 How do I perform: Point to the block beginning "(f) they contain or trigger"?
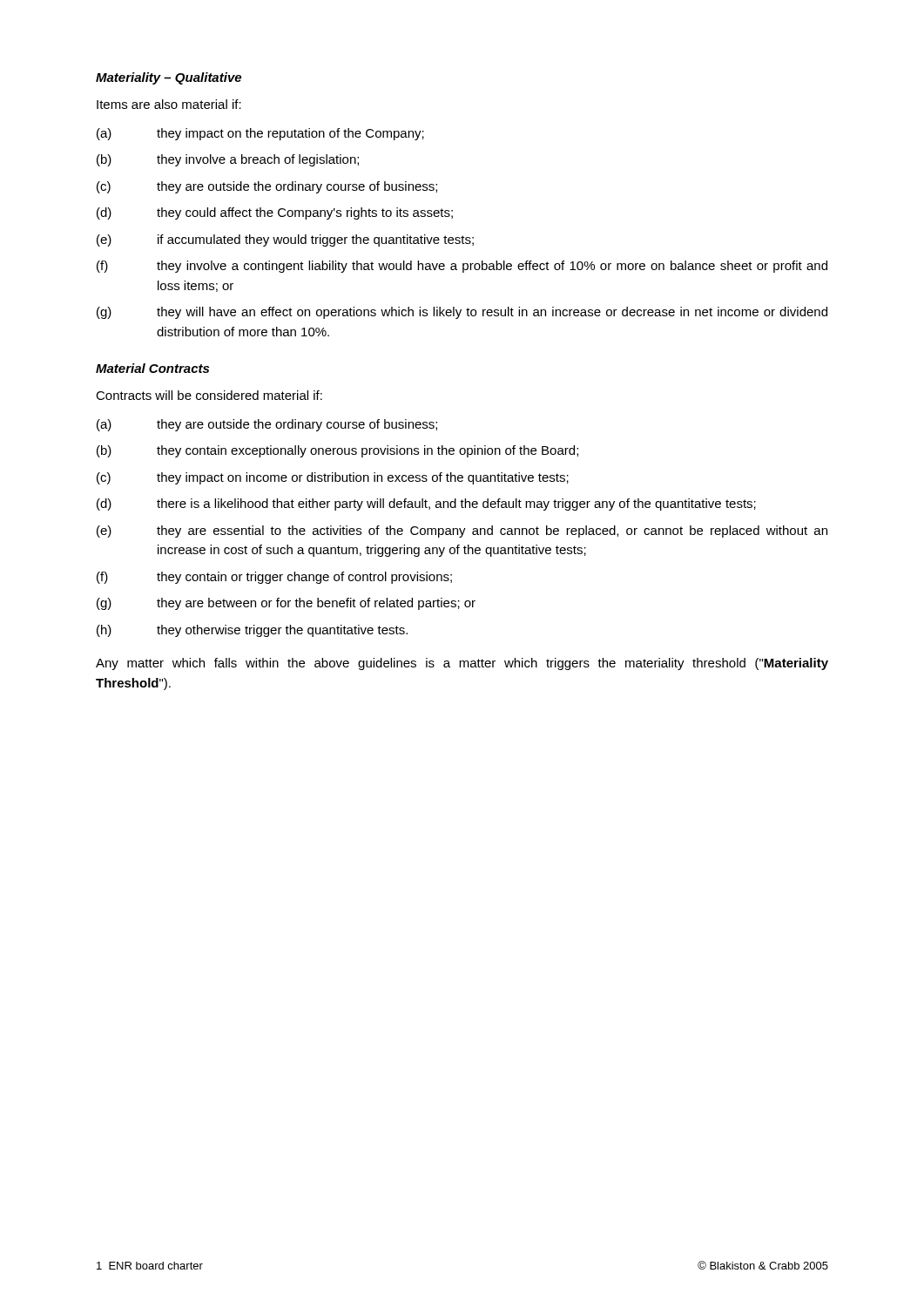pos(462,577)
